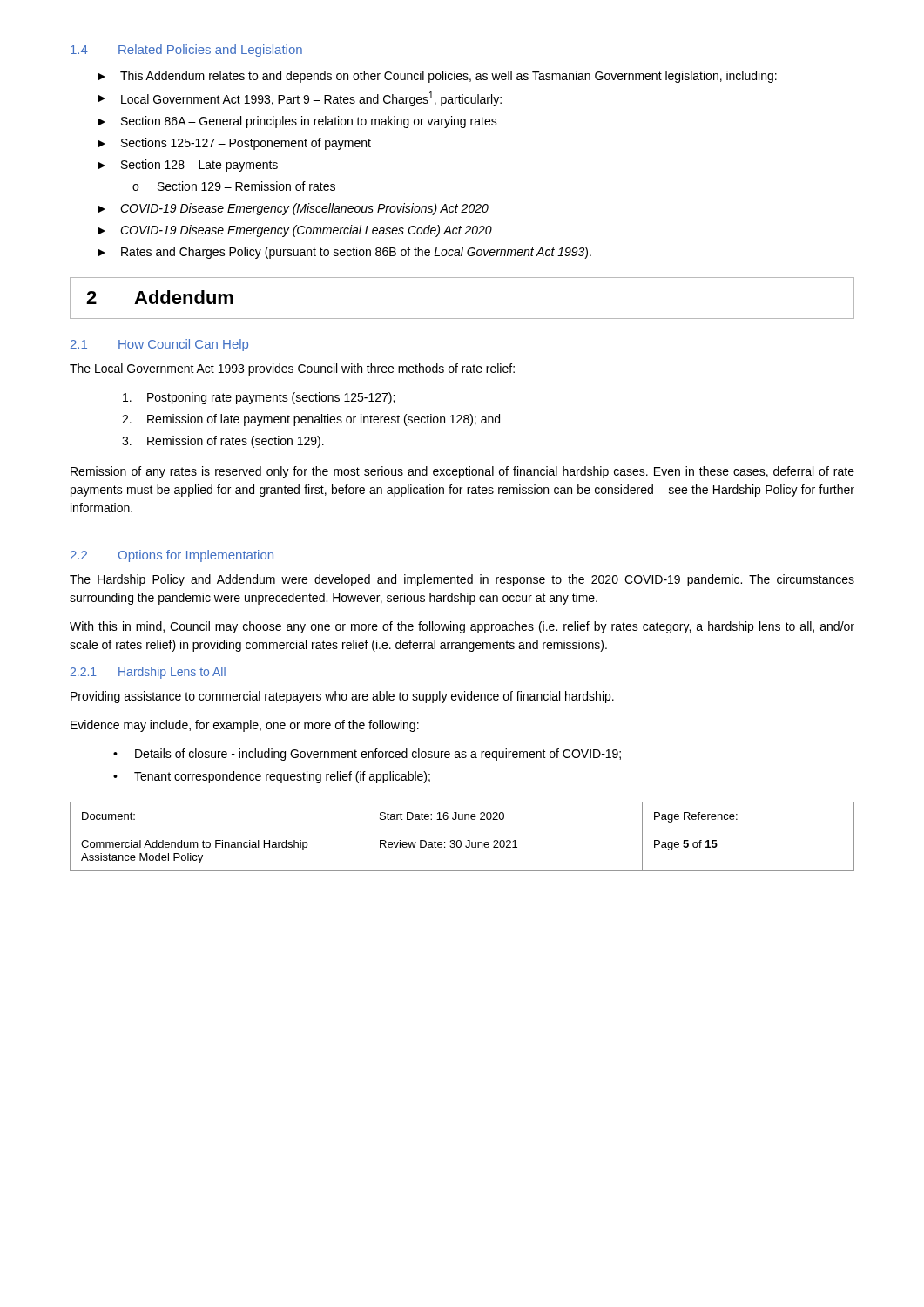
Task: Select the element starting "► This Addendum relates"
Action: pos(437,76)
